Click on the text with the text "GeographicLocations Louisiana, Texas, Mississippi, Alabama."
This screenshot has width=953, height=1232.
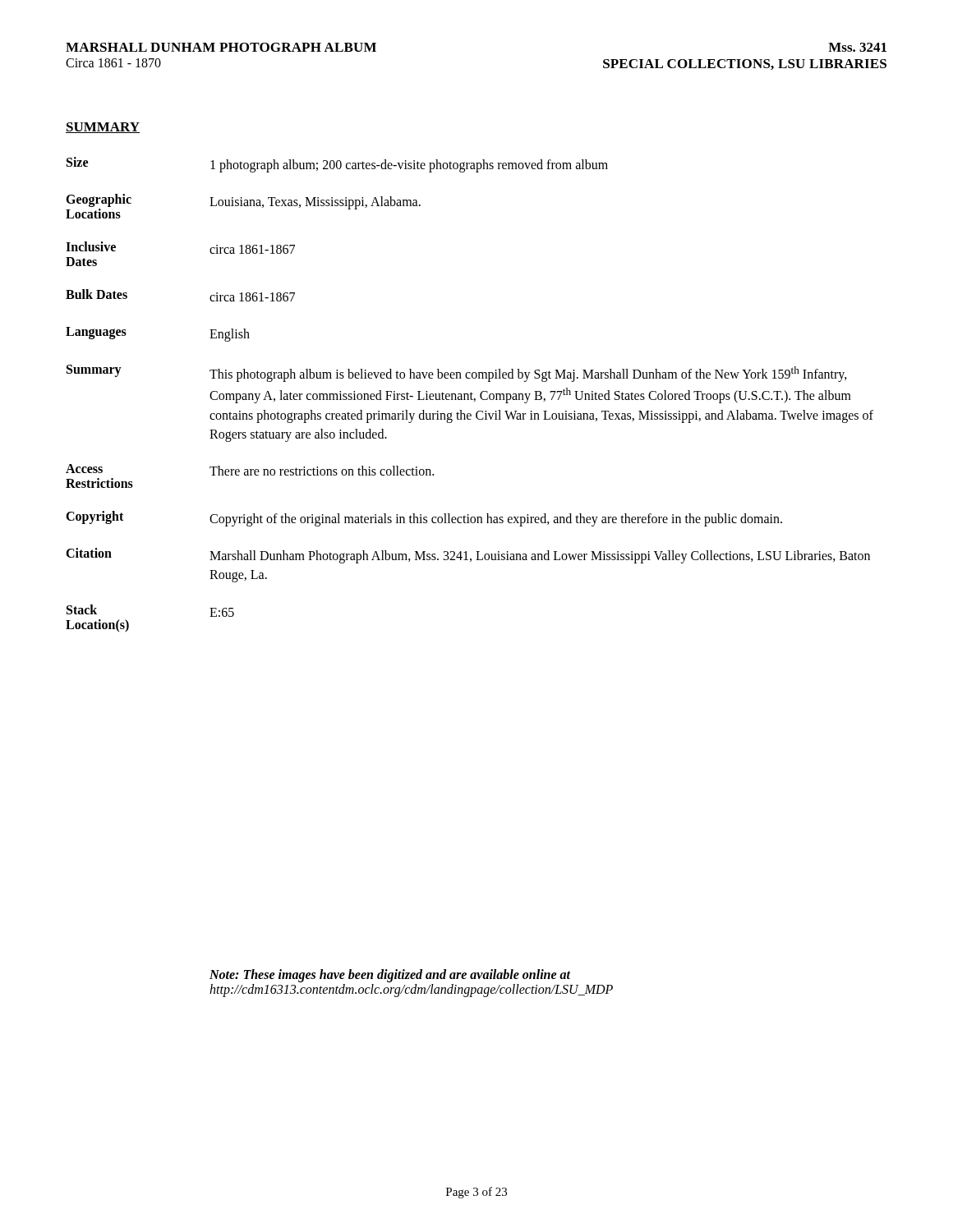click(243, 206)
